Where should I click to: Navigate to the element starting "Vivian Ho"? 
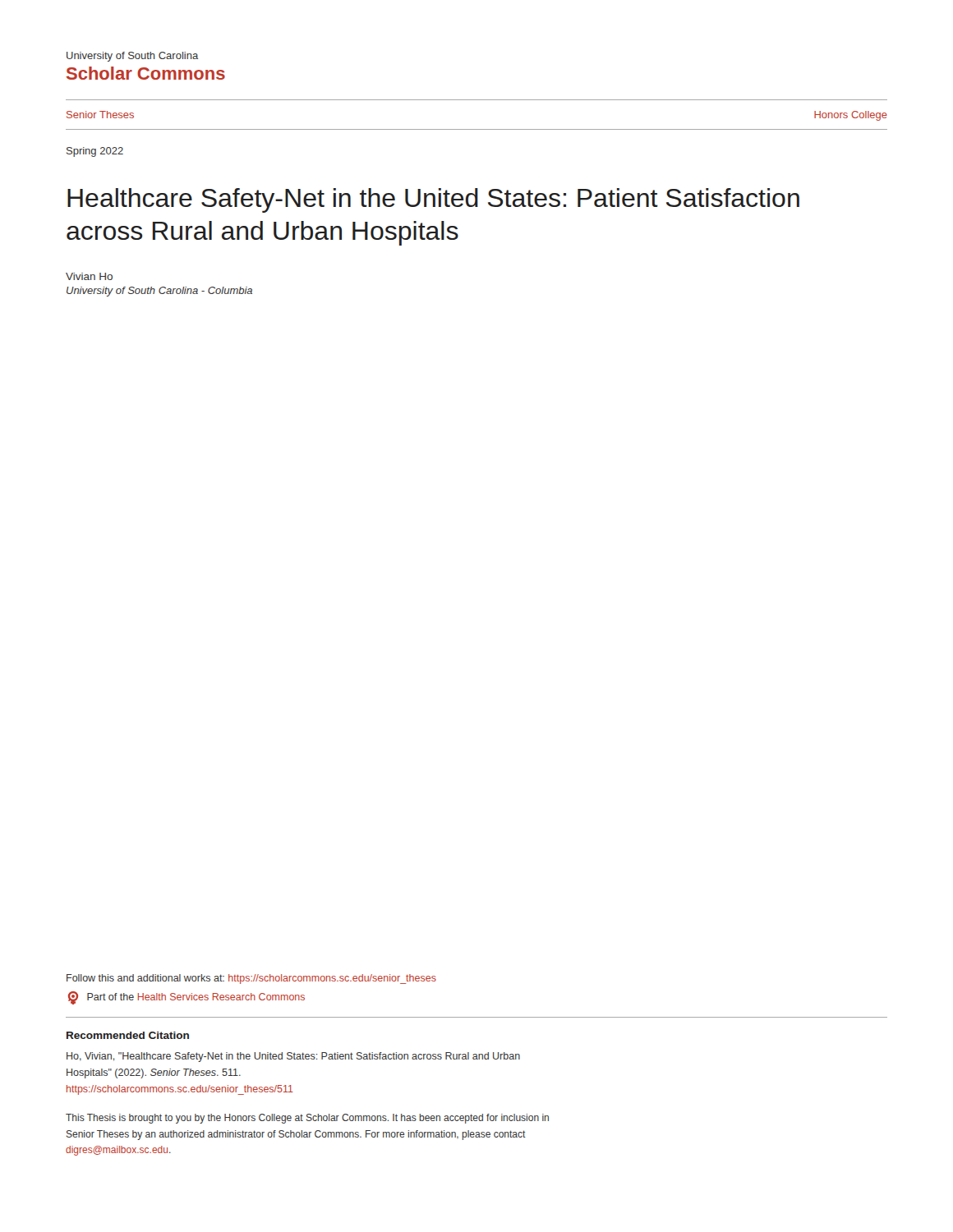tap(89, 276)
